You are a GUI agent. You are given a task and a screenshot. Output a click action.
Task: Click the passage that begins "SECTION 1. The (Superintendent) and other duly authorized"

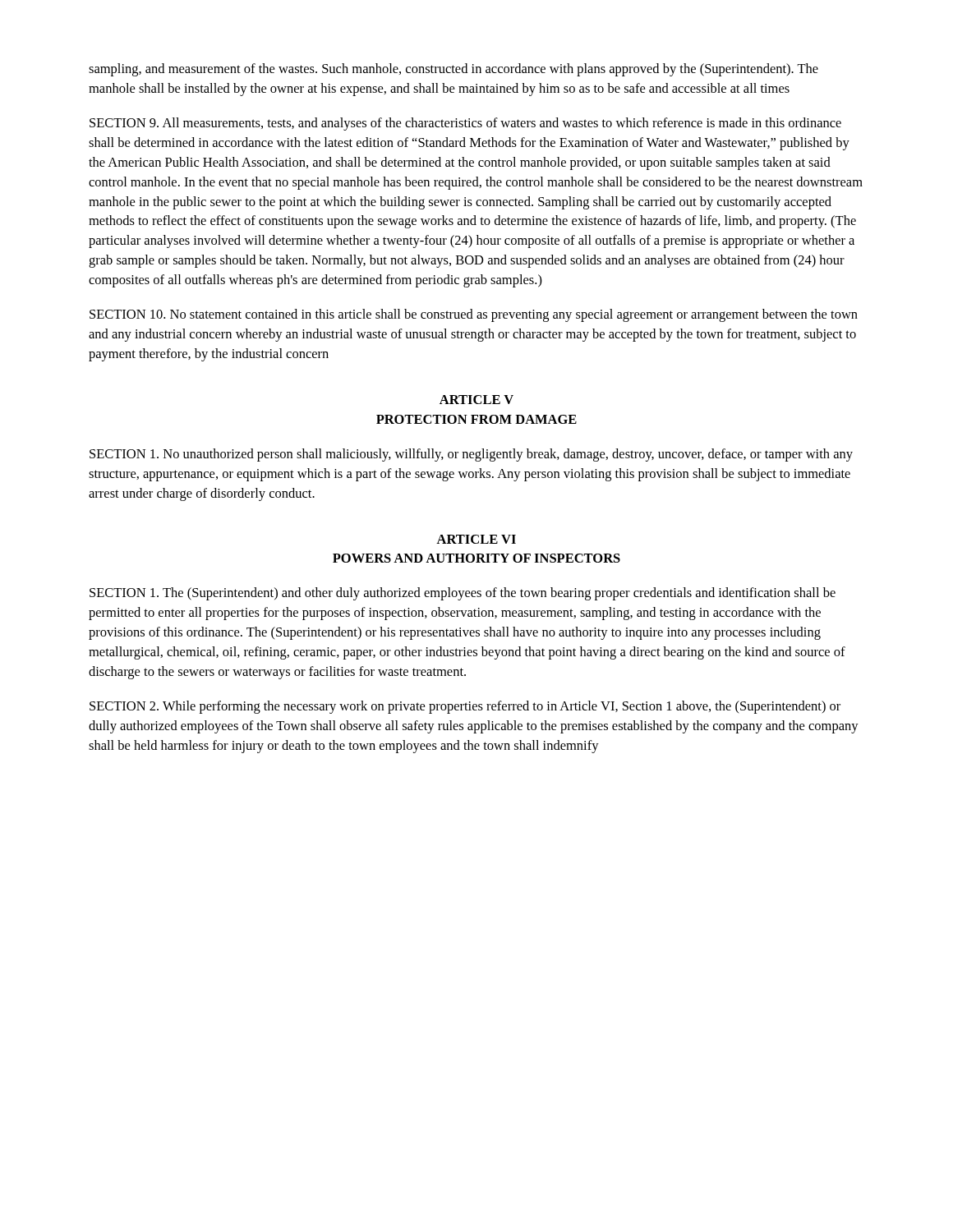pyautogui.click(x=476, y=633)
